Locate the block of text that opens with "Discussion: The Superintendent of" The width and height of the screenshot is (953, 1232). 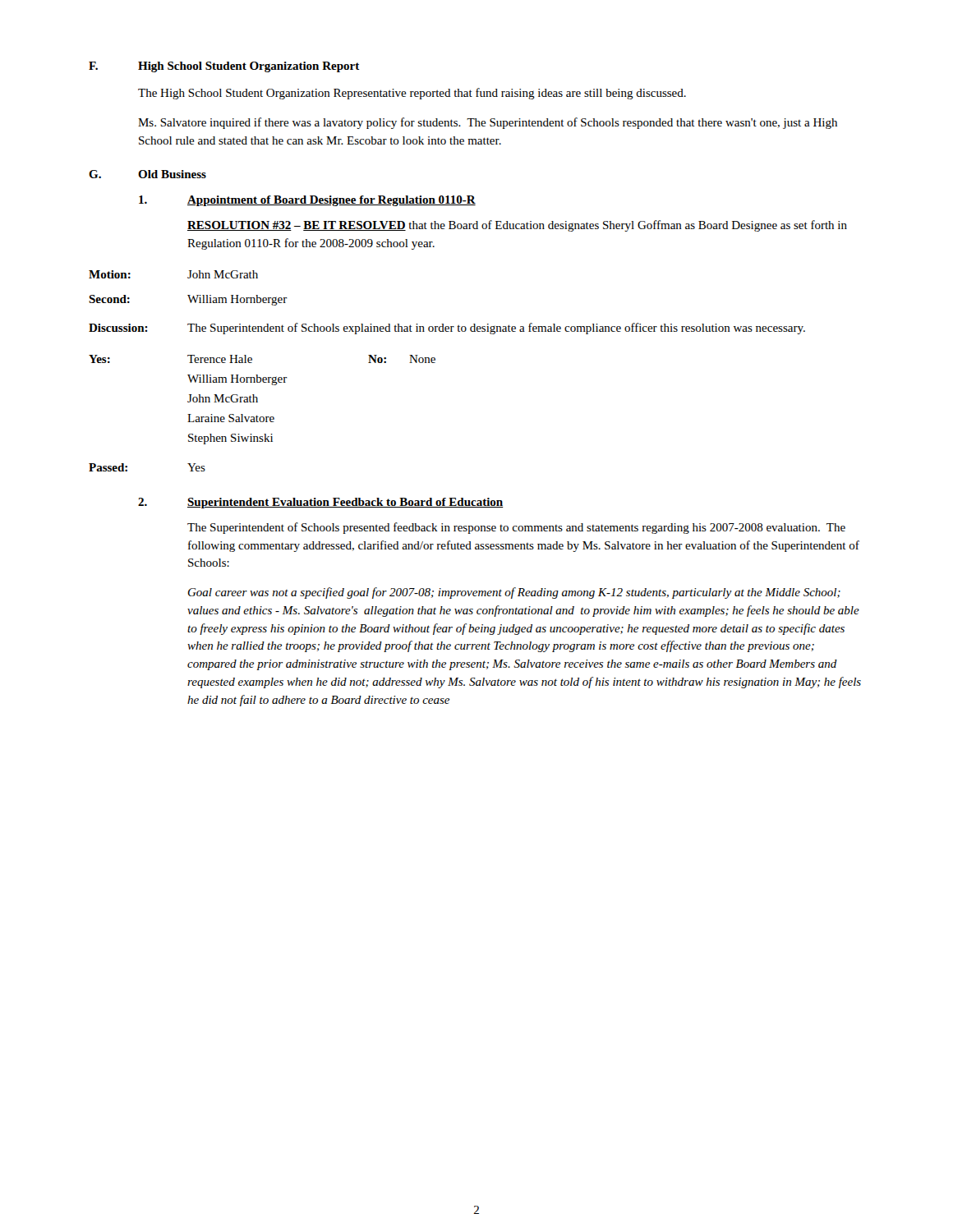[476, 329]
